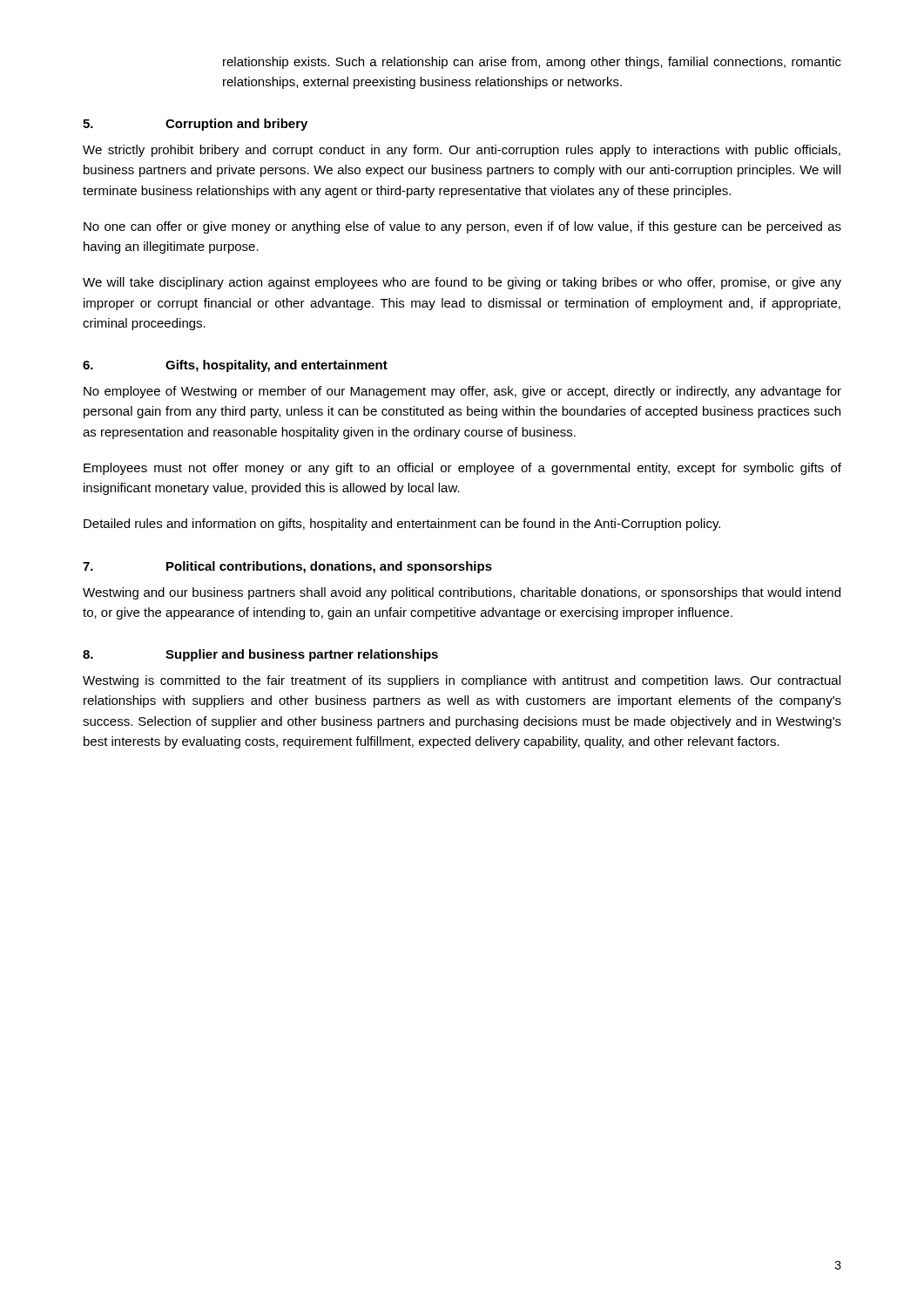
Task: Find the section header containing "8. Supplier and business partner"
Action: (261, 654)
